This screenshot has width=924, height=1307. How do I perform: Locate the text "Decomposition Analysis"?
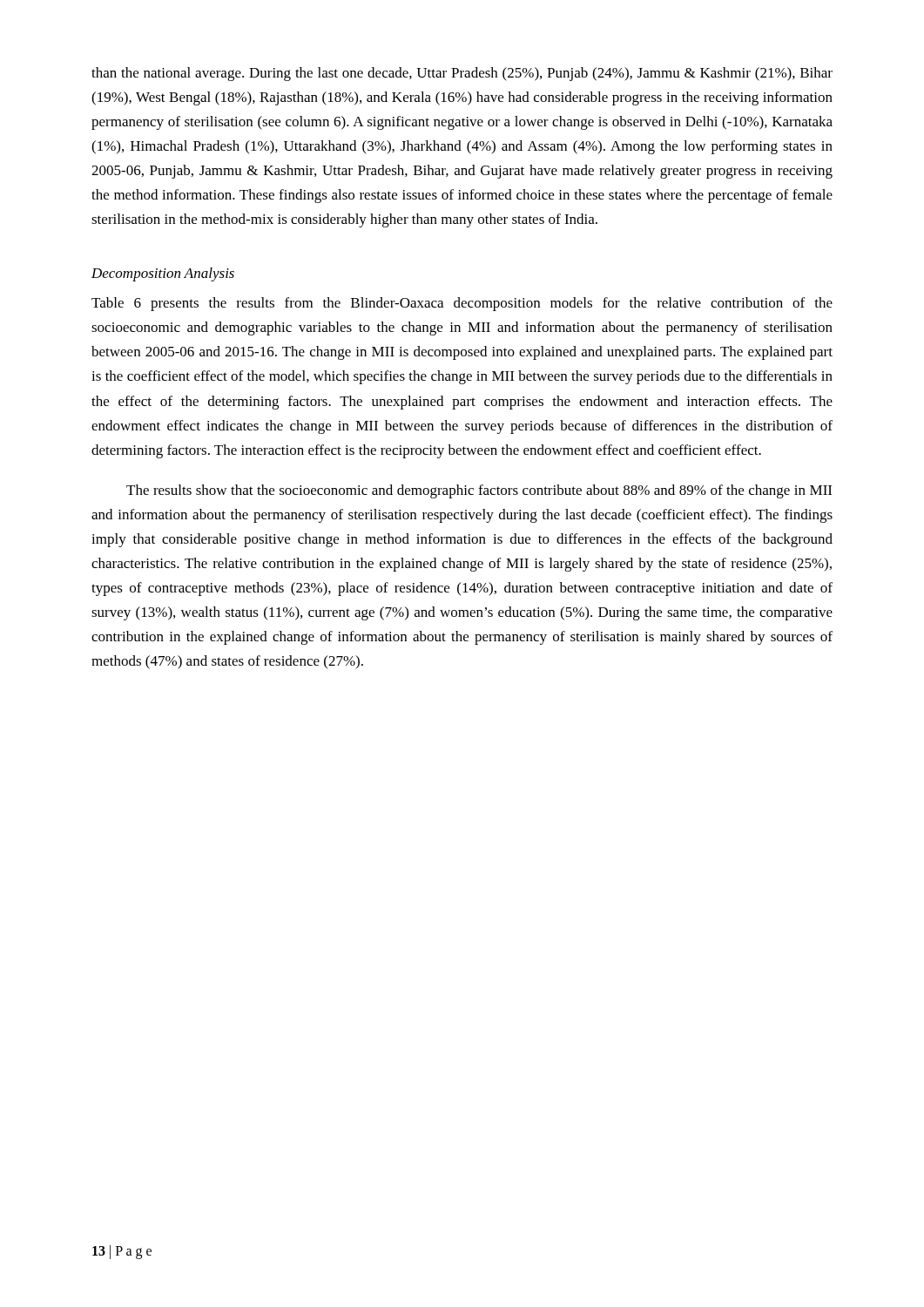[163, 273]
